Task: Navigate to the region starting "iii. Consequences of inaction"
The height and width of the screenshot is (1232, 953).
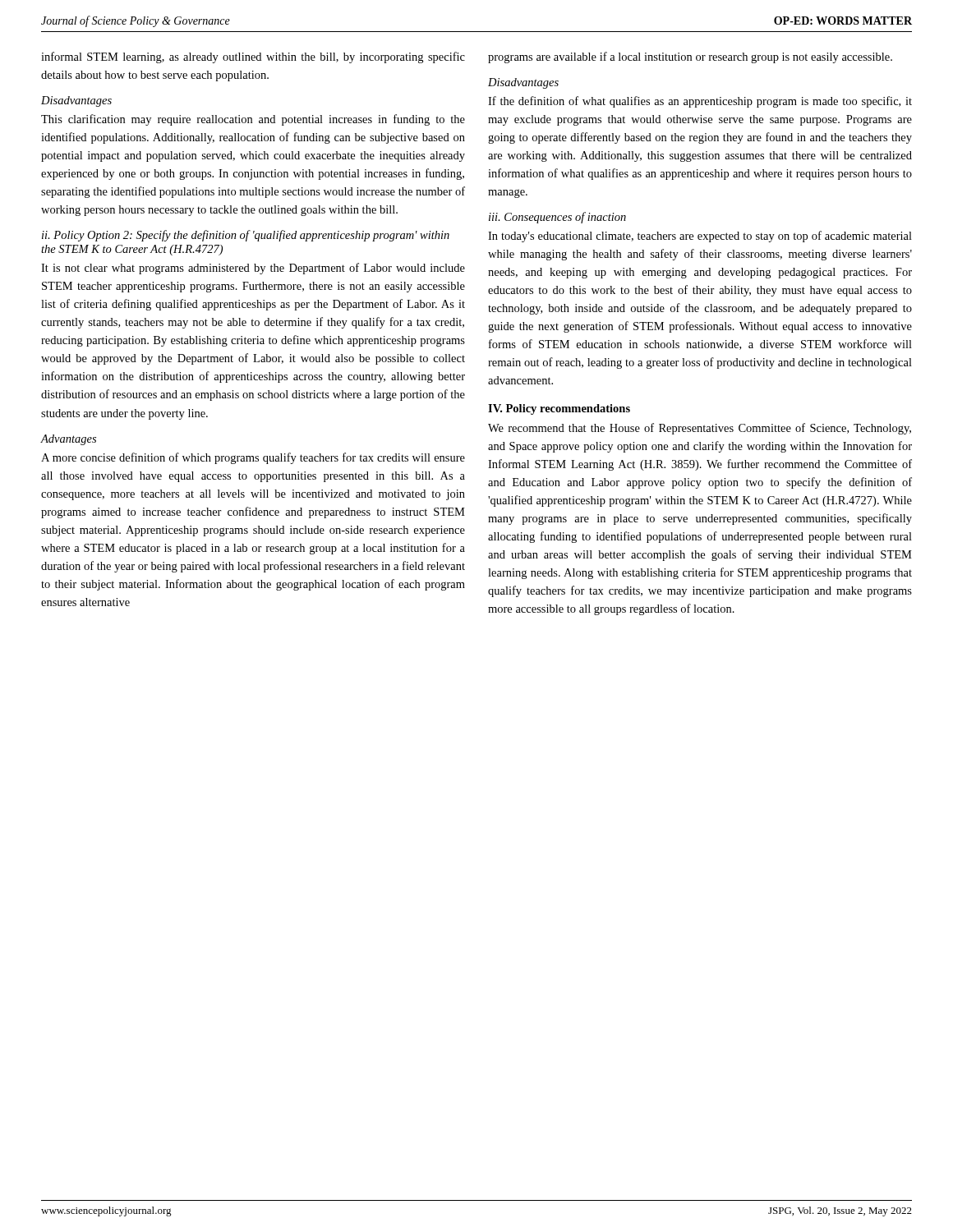Action: tap(557, 217)
